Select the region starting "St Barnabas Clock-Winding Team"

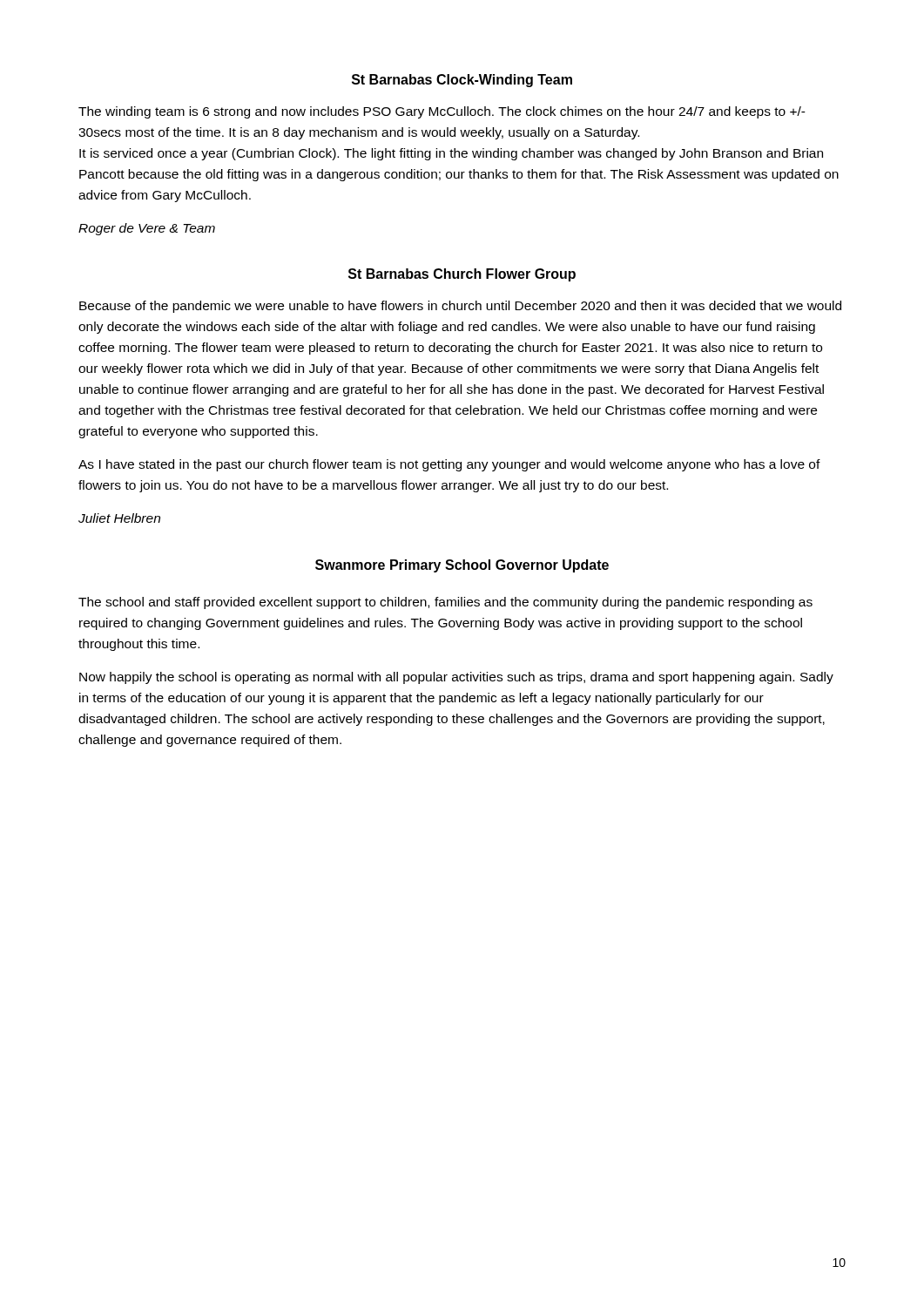point(462,80)
